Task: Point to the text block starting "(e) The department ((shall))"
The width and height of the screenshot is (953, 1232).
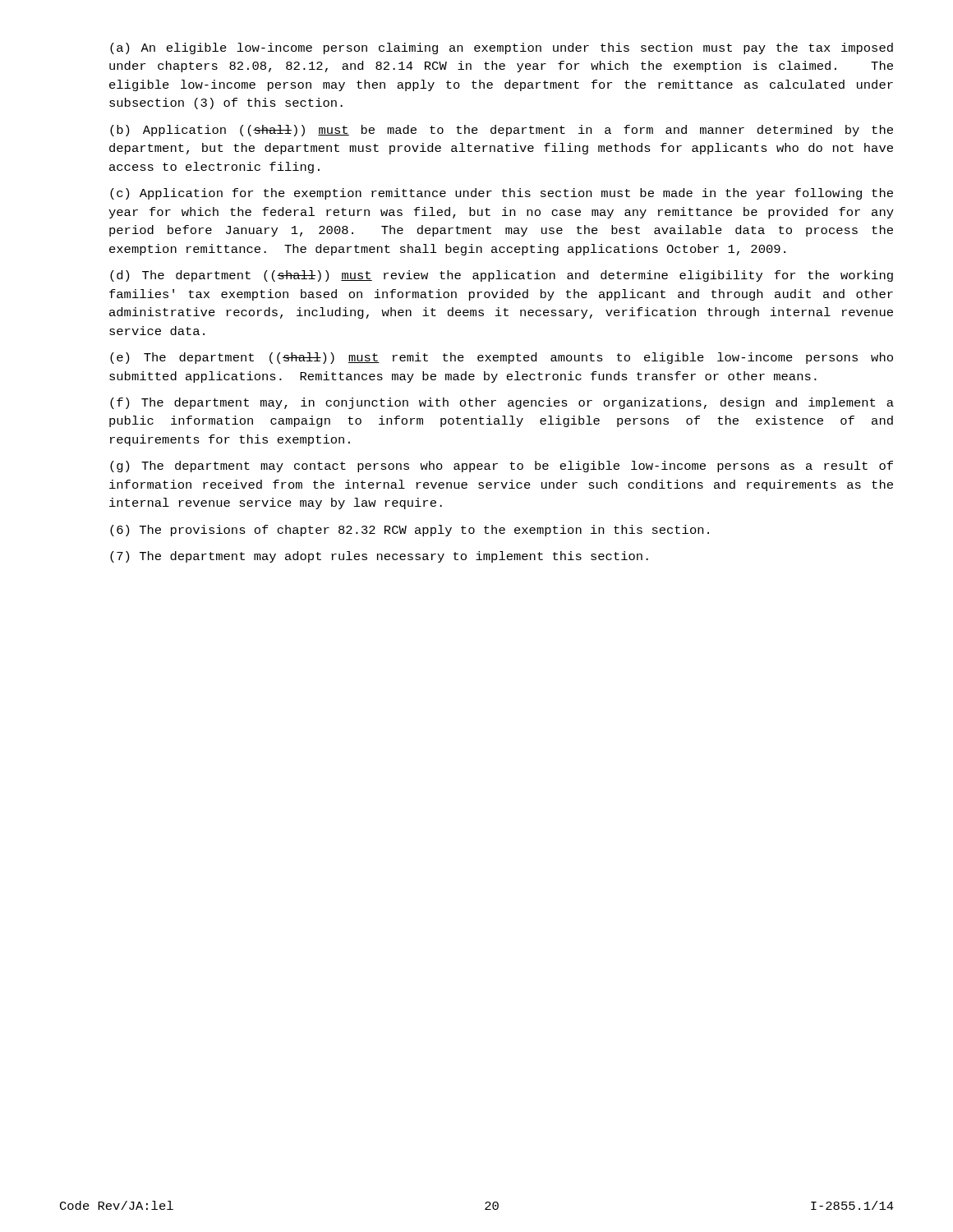Action: [501, 367]
